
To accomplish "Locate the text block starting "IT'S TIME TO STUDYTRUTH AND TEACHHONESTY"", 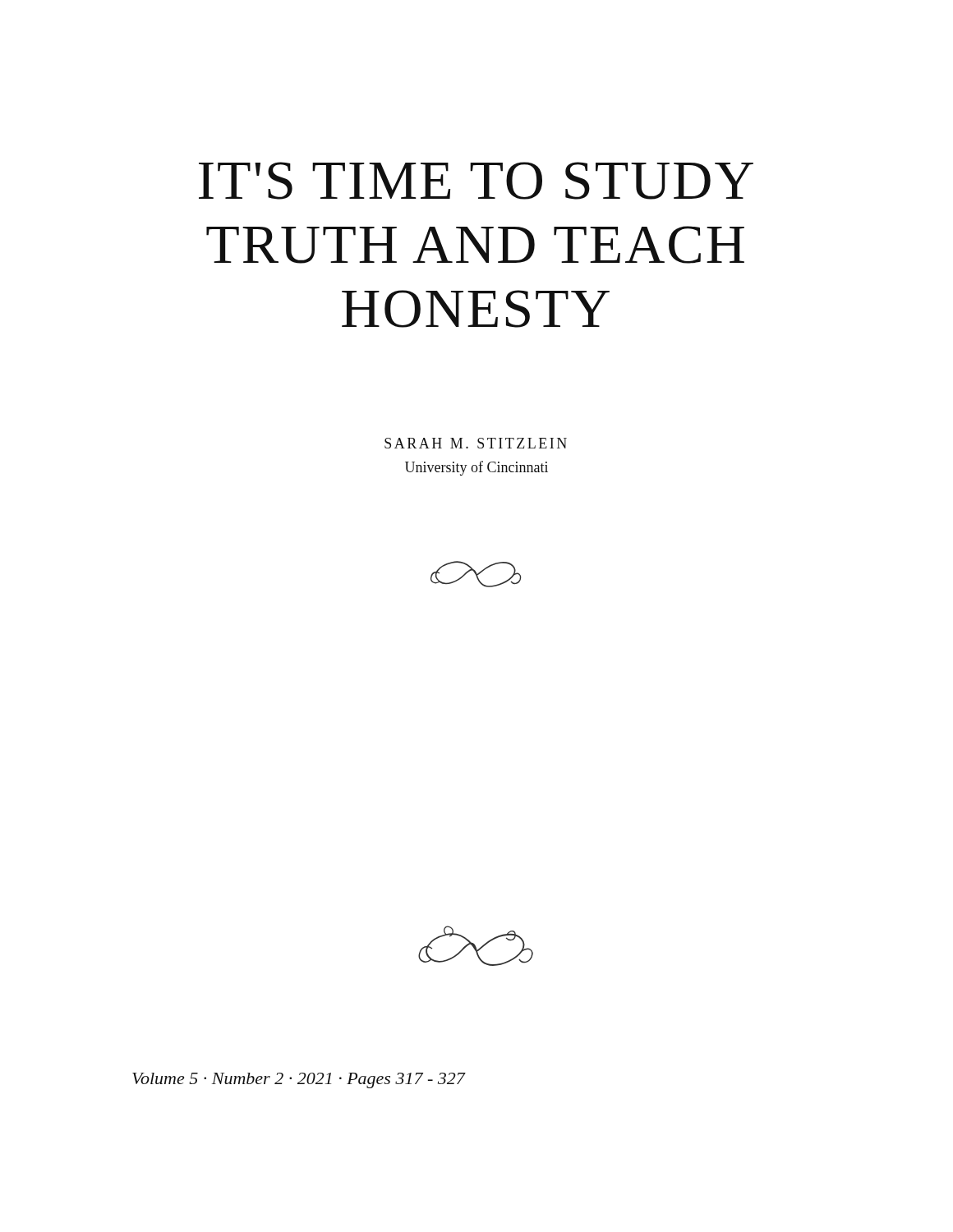I will pos(476,244).
